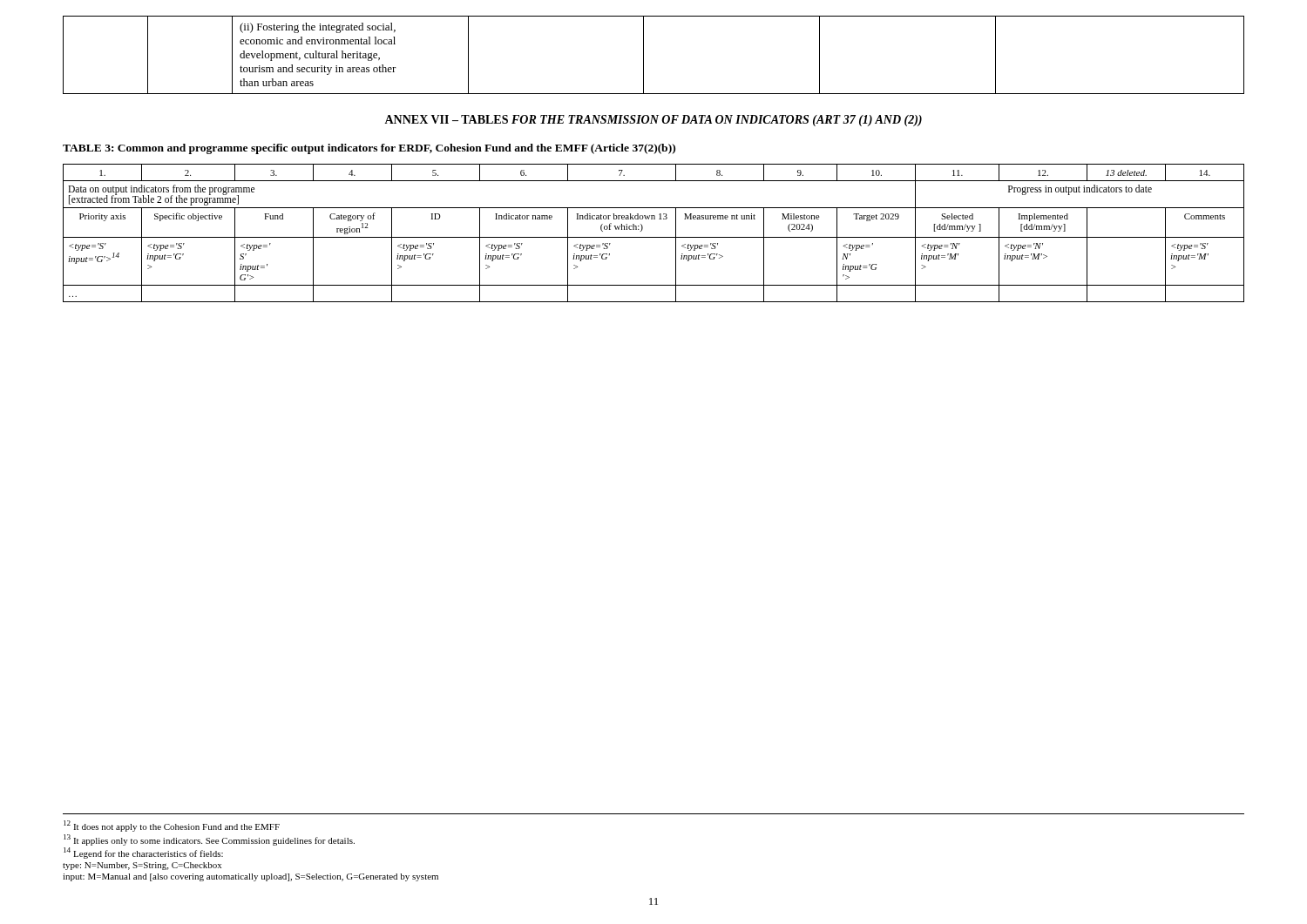Screen dimensions: 924x1307
Task: Find the passage starting "ANNEX VII – TABLES FOR"
Action: click(x=654, y=120)
